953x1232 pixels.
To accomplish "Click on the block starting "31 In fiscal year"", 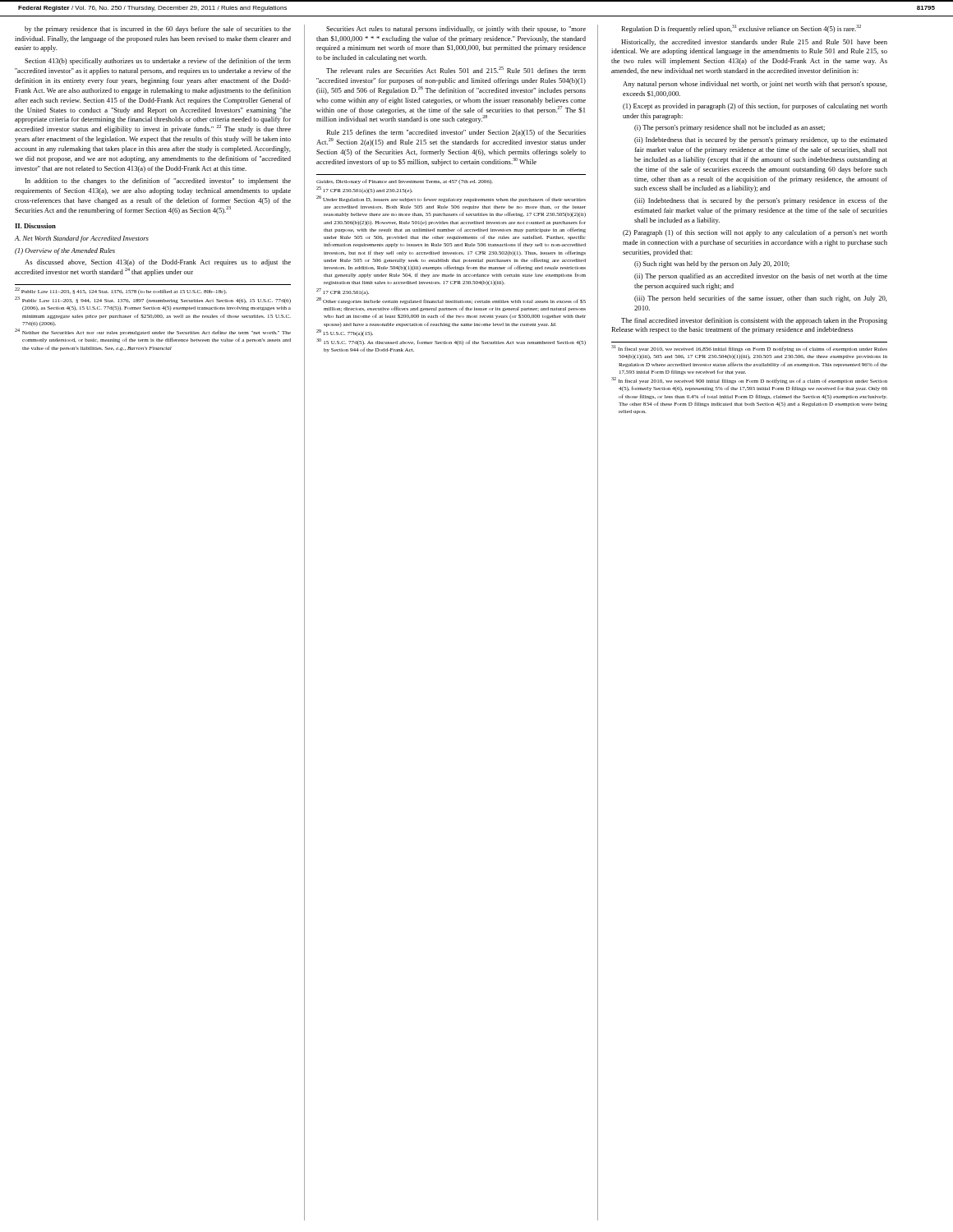I will [x=749, y=381].
